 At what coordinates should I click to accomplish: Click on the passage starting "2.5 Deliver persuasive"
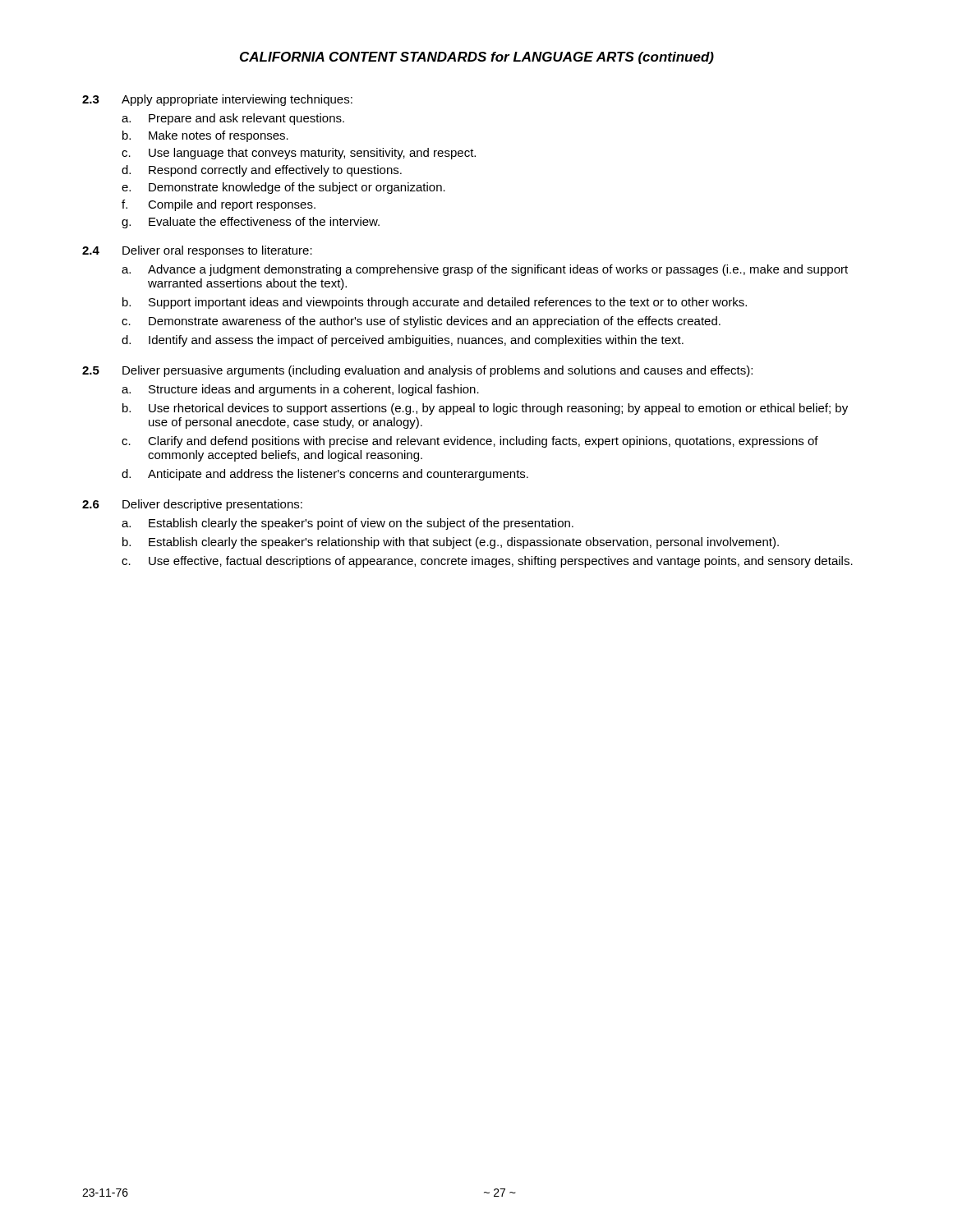[417, 371]
